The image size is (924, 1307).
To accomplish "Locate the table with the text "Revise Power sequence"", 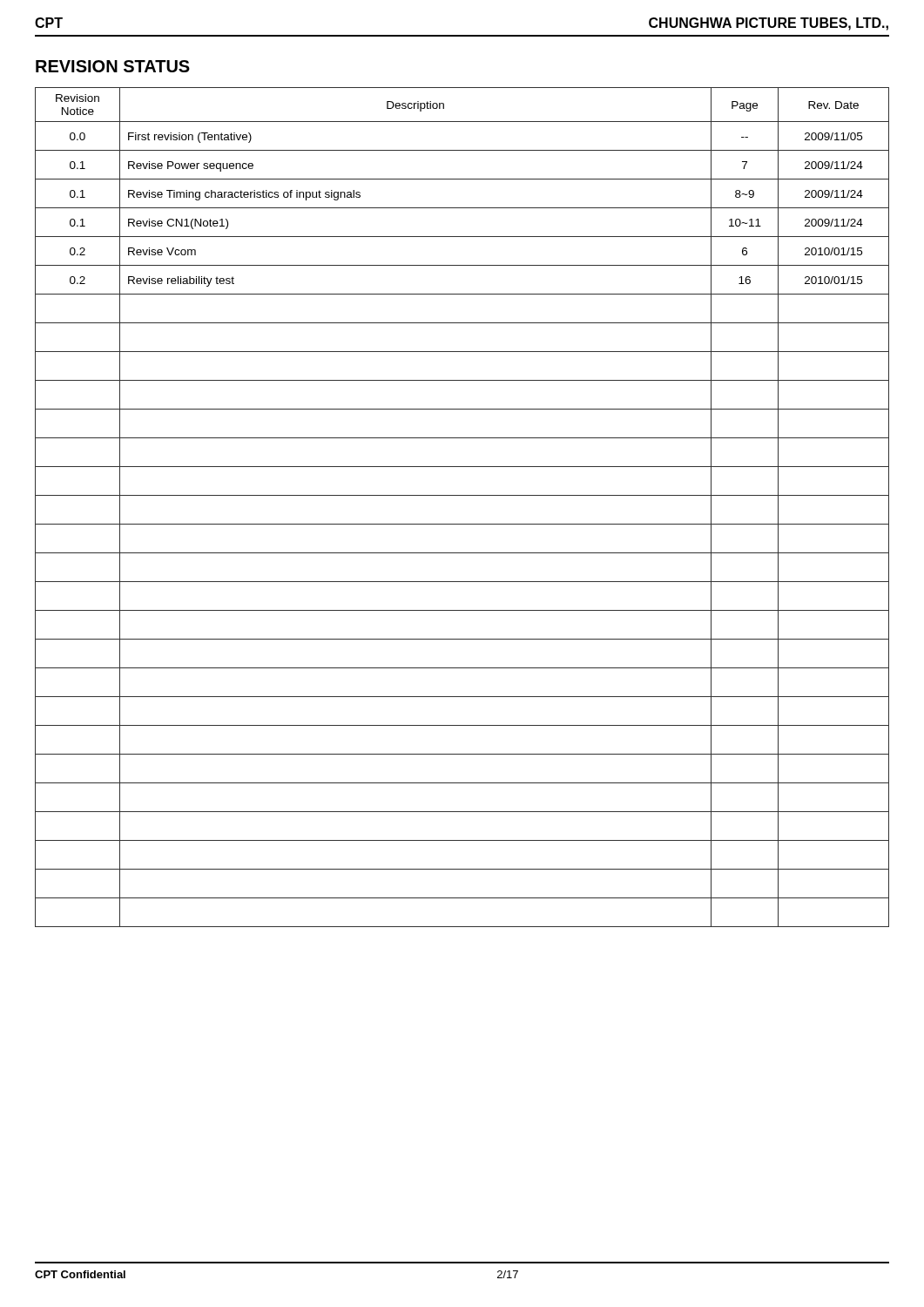I will click(462, 507).
